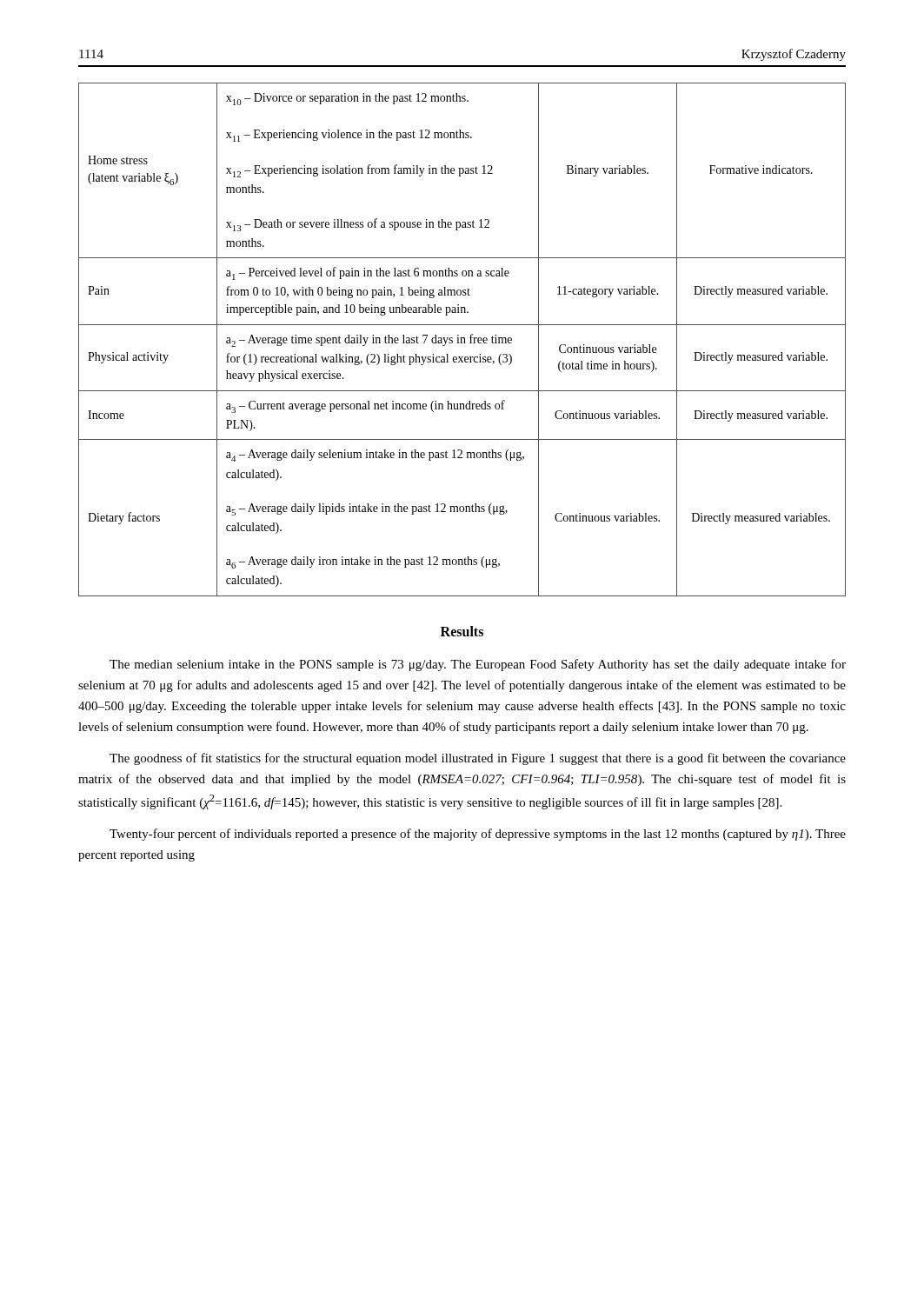Navigate to the region starting "The median selenium intake in the PONS"
This screenshot has width=924, height=1304.
(462, 695)
